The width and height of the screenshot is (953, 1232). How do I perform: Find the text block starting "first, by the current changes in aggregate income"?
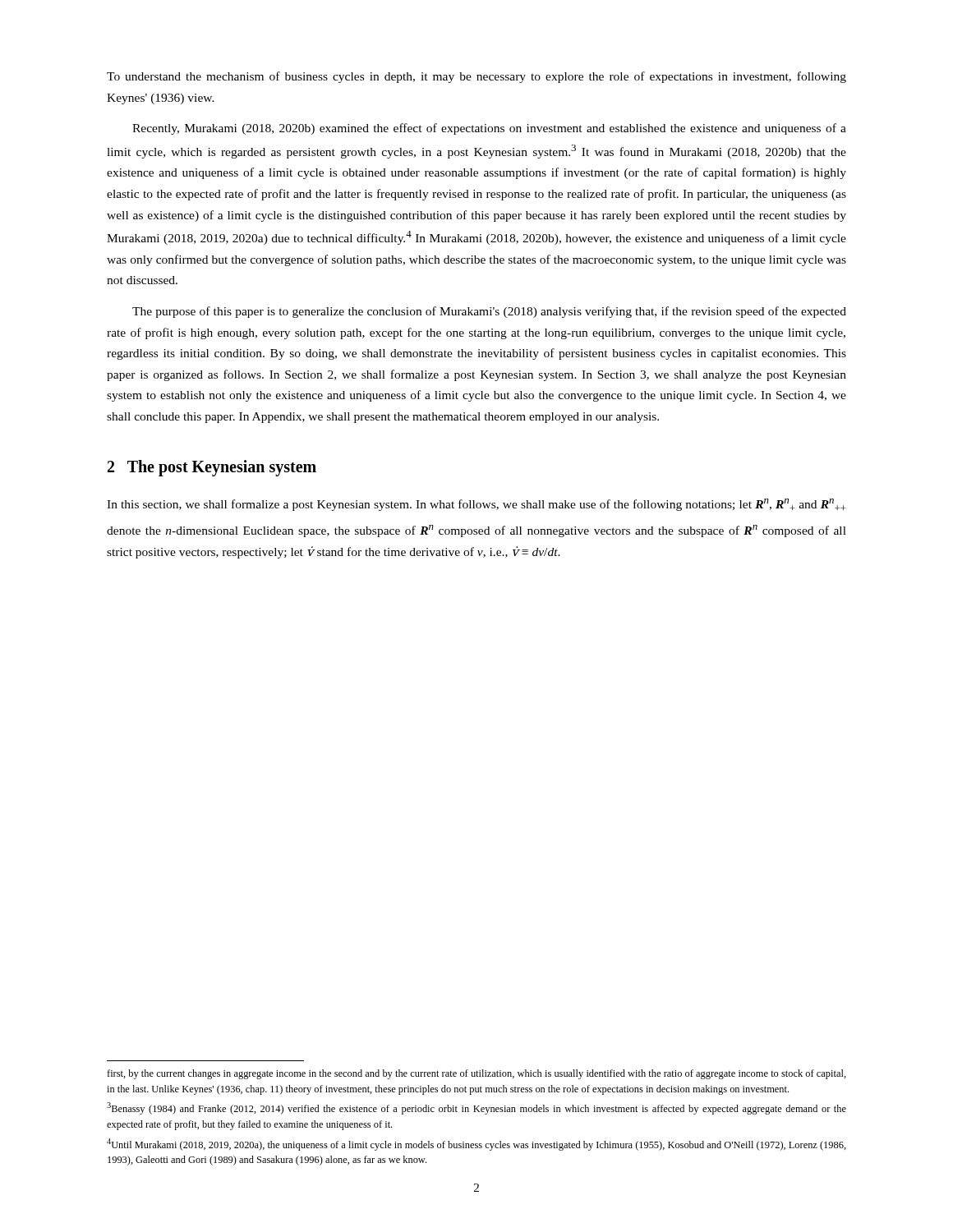click(x=476, y=1081)
